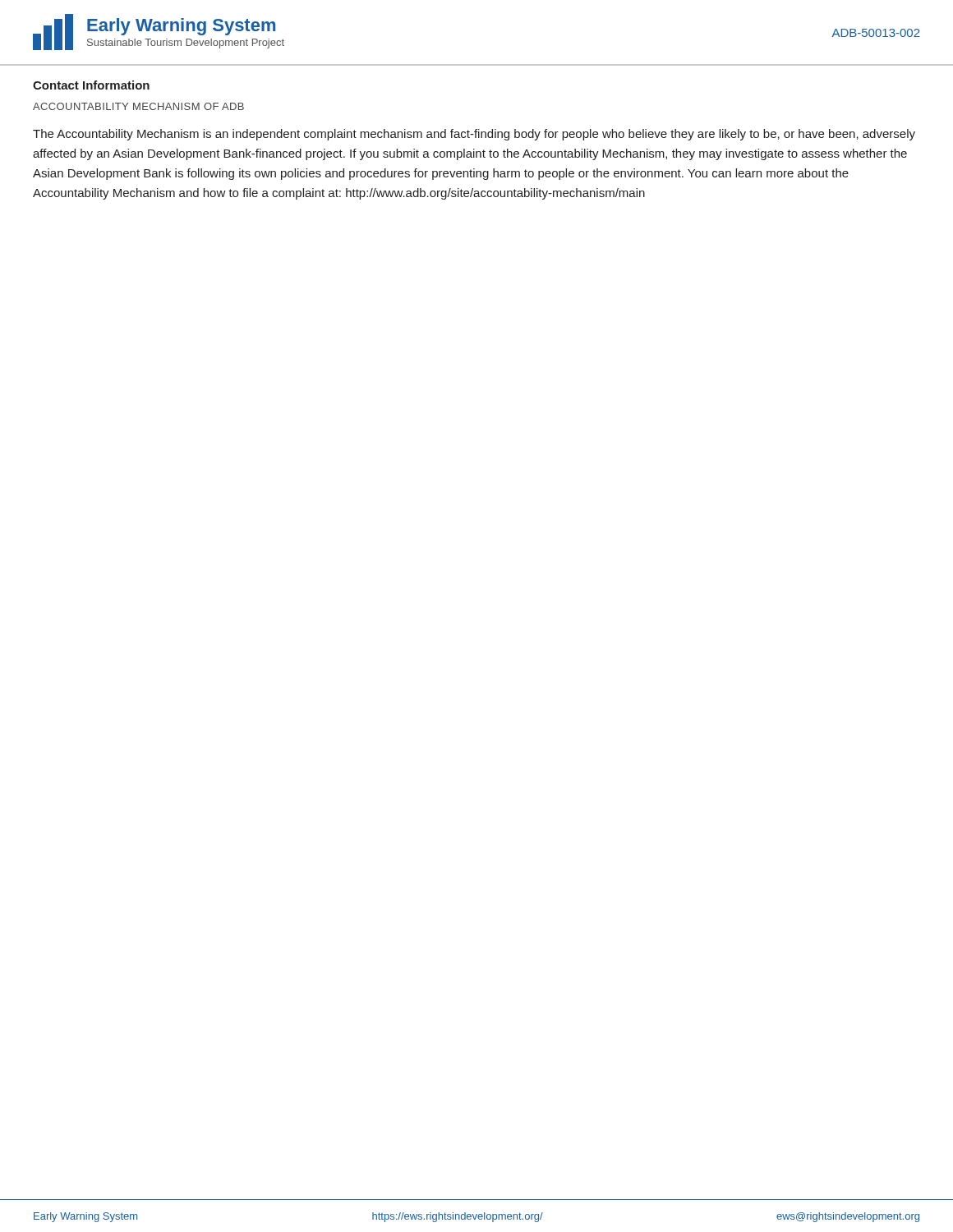
Task: Point to the block starting "Contact Information"
Action: pyautogui.click(x=91, y=85)
